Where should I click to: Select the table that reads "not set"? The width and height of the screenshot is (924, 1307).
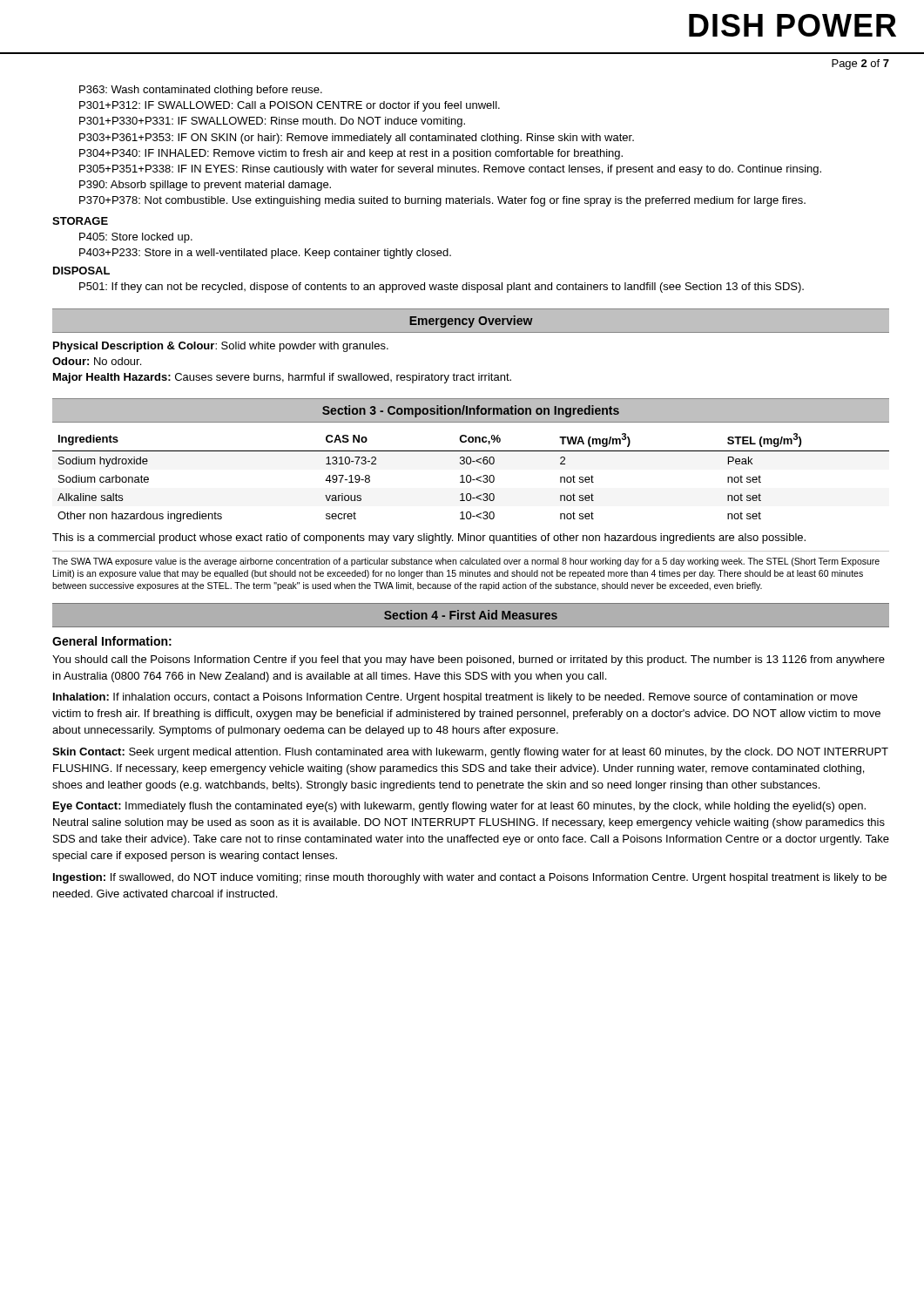click(471, 476)
